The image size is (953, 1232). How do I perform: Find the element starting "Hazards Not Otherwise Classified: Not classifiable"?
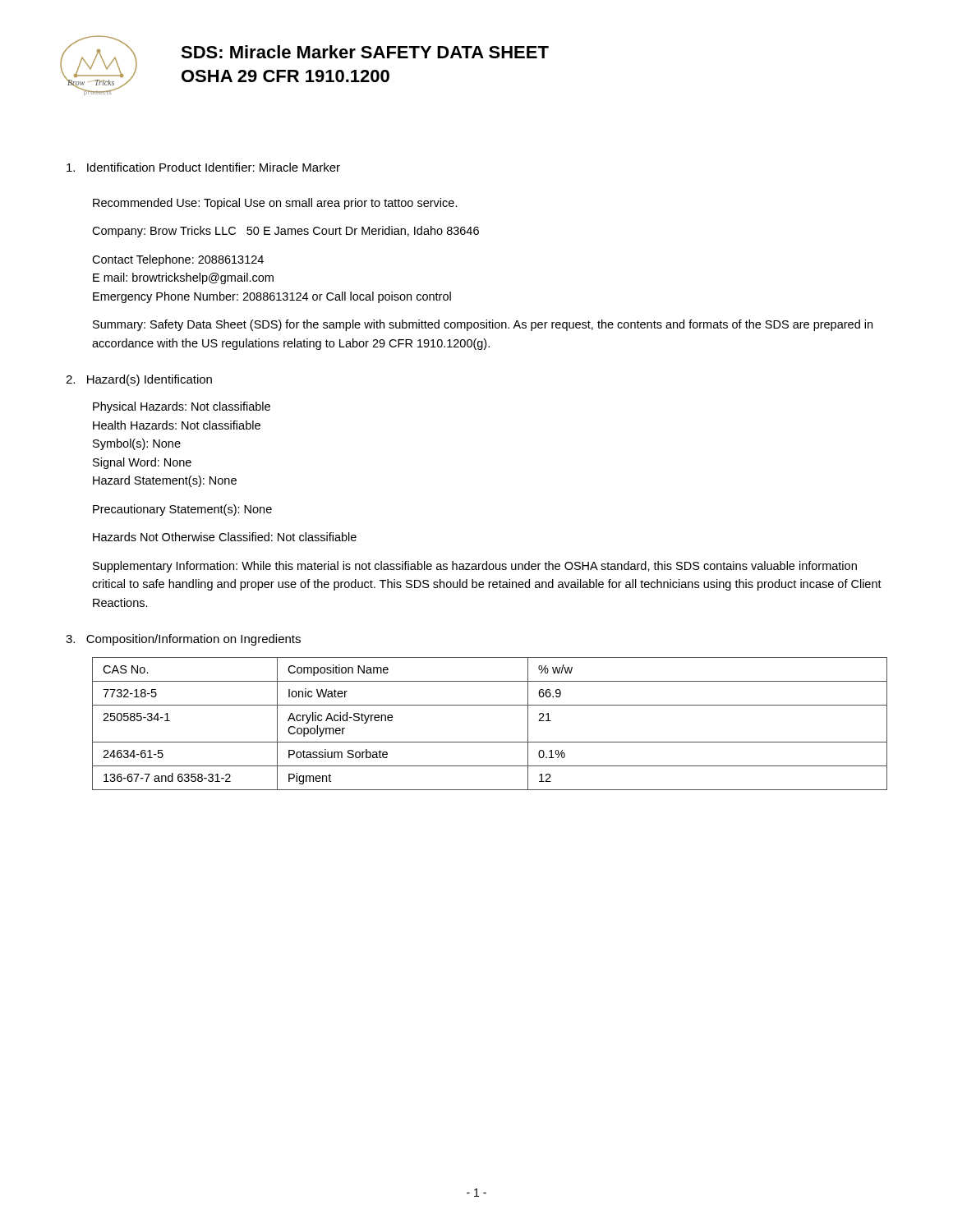224,537
